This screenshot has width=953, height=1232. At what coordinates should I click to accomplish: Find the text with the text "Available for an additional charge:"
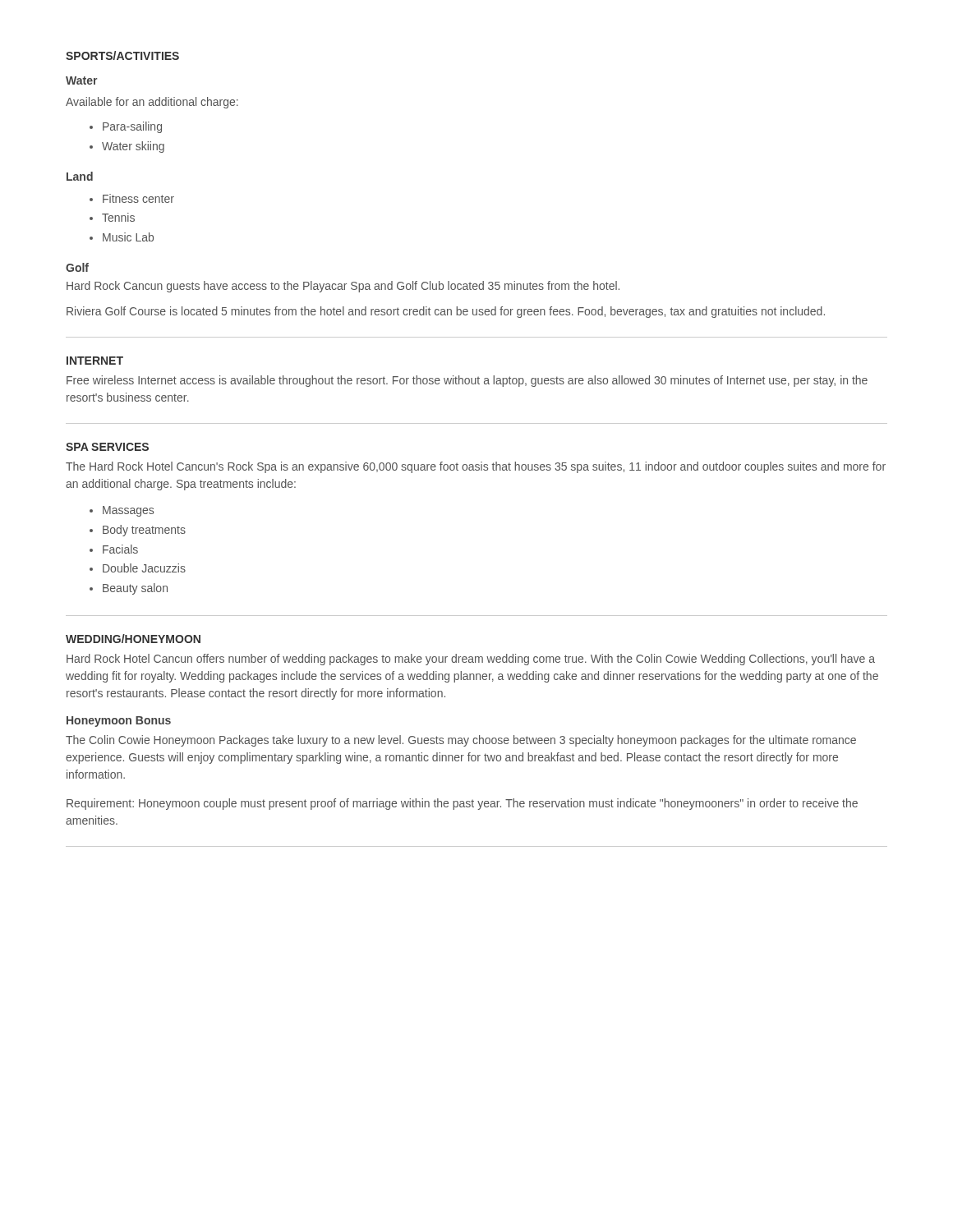point(152,102)
